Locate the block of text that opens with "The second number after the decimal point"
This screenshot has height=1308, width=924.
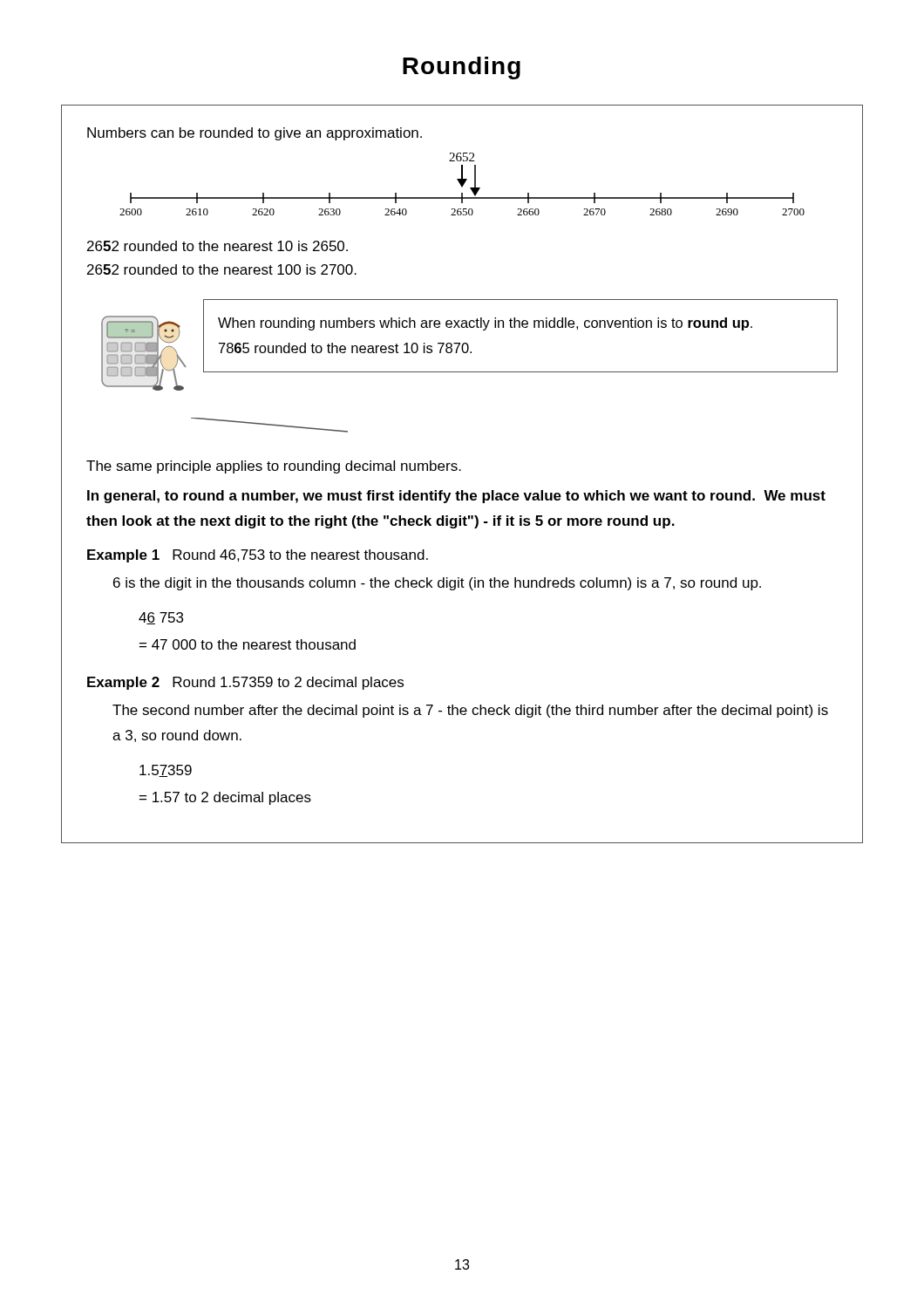[470, 723]
